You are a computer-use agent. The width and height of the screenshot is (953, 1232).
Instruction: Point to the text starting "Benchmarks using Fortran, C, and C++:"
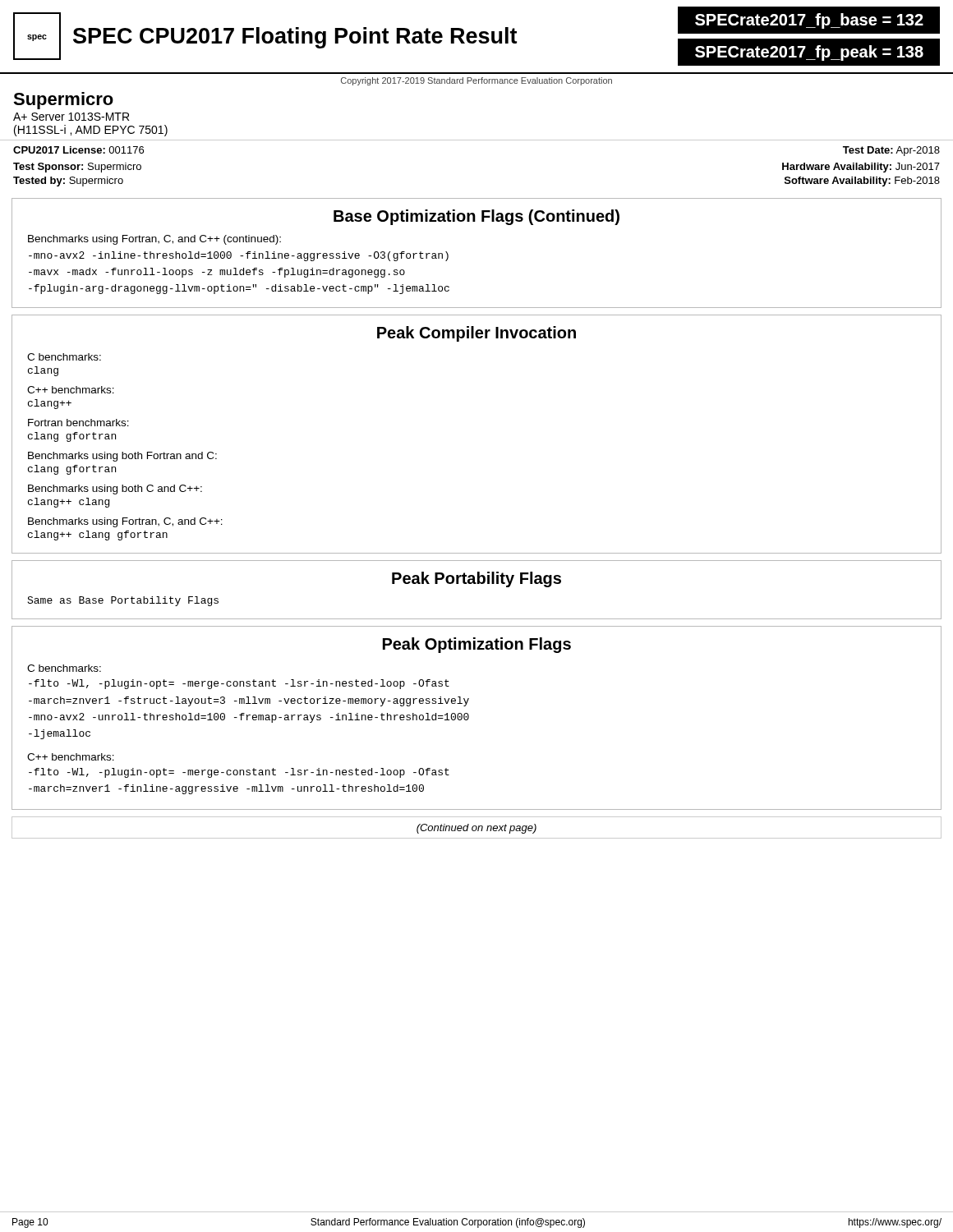pyautogui.click(x=125, y=522)
